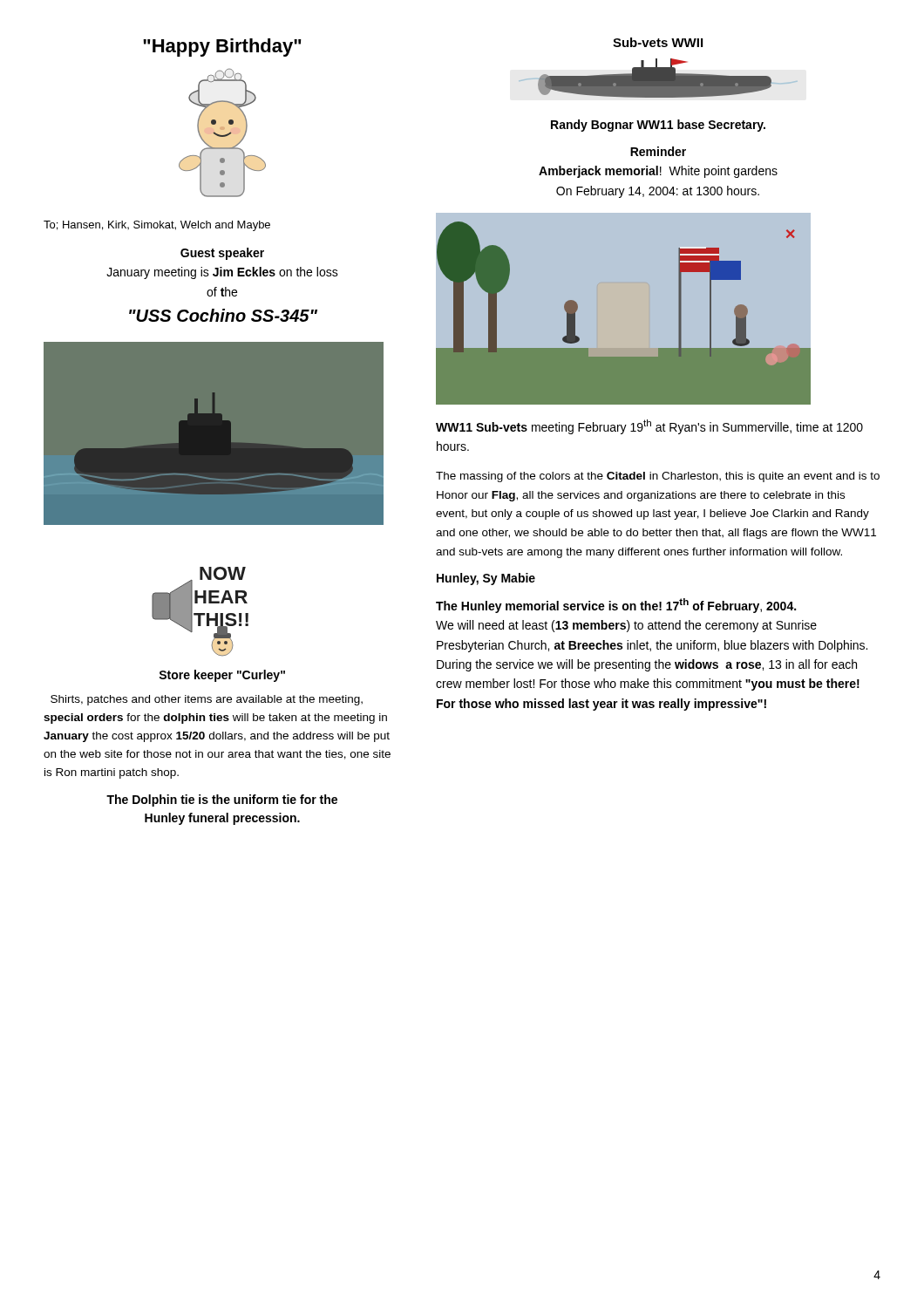Find the text block that reads "Guest speaker January meeting is Jim"

point(222,286)
